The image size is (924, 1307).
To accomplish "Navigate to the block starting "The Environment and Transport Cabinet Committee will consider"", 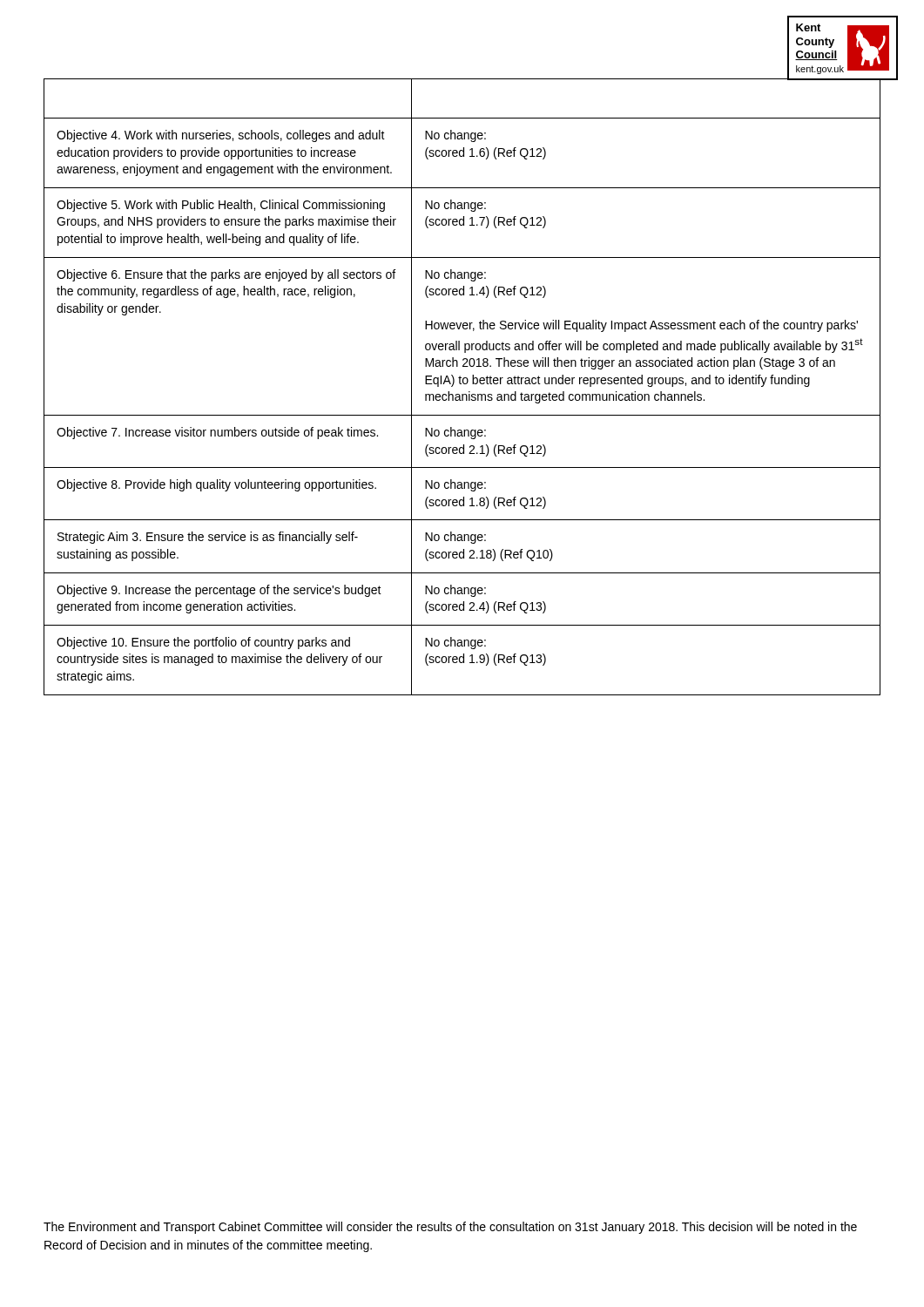I will [450, 1236].
